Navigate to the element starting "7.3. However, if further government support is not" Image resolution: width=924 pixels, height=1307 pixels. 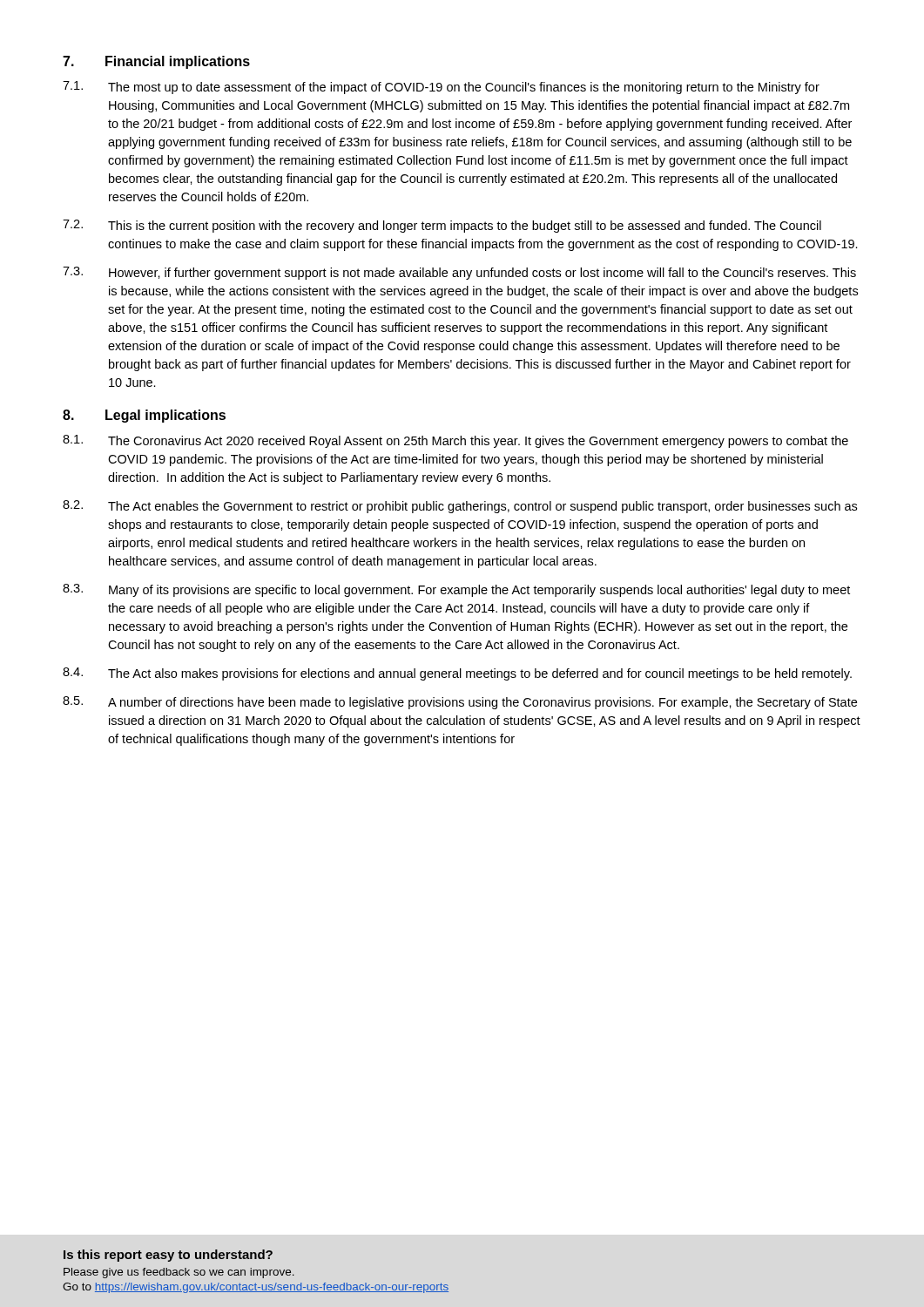[462, 328]
